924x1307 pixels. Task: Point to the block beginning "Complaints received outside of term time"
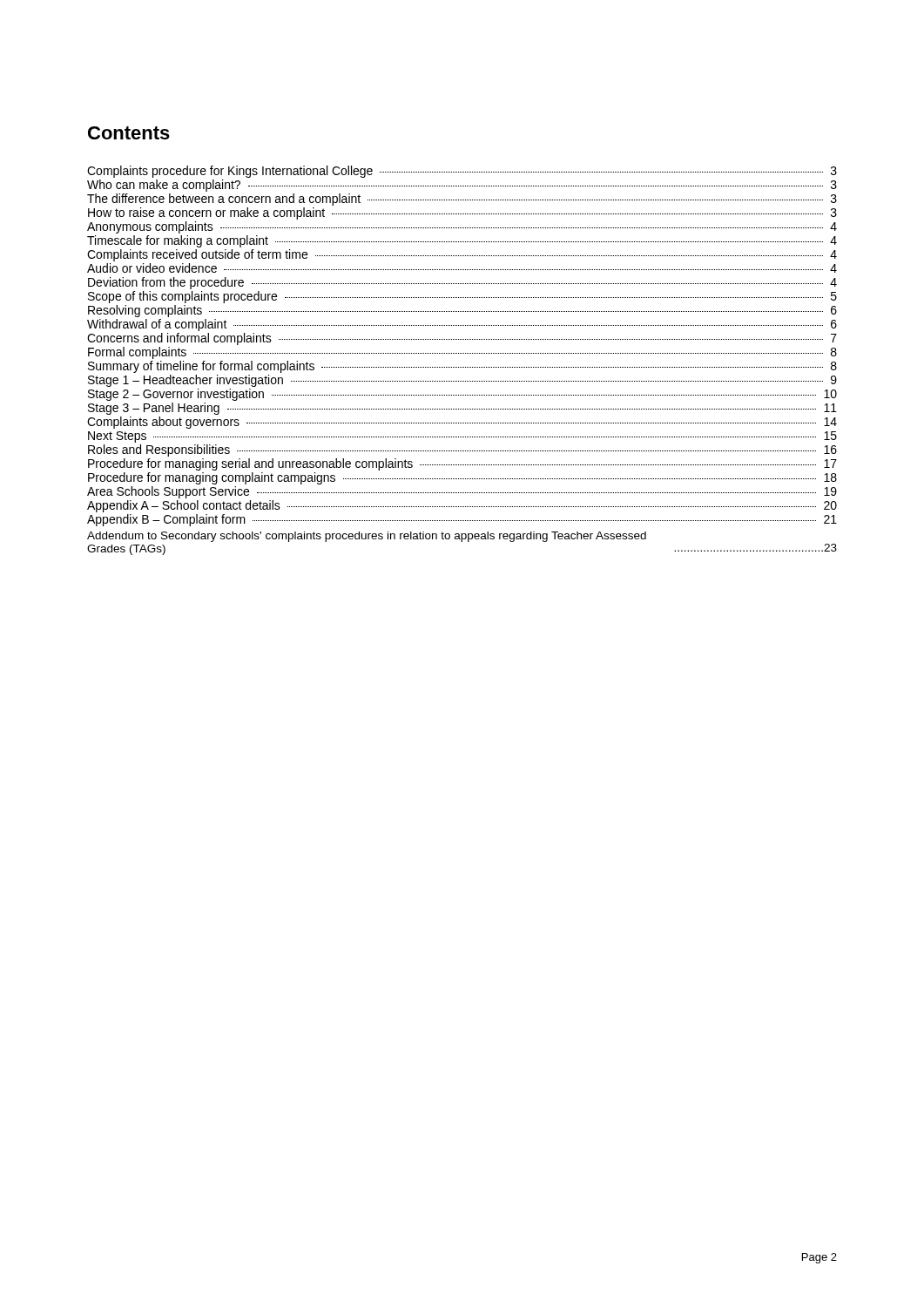coord(462,254)
